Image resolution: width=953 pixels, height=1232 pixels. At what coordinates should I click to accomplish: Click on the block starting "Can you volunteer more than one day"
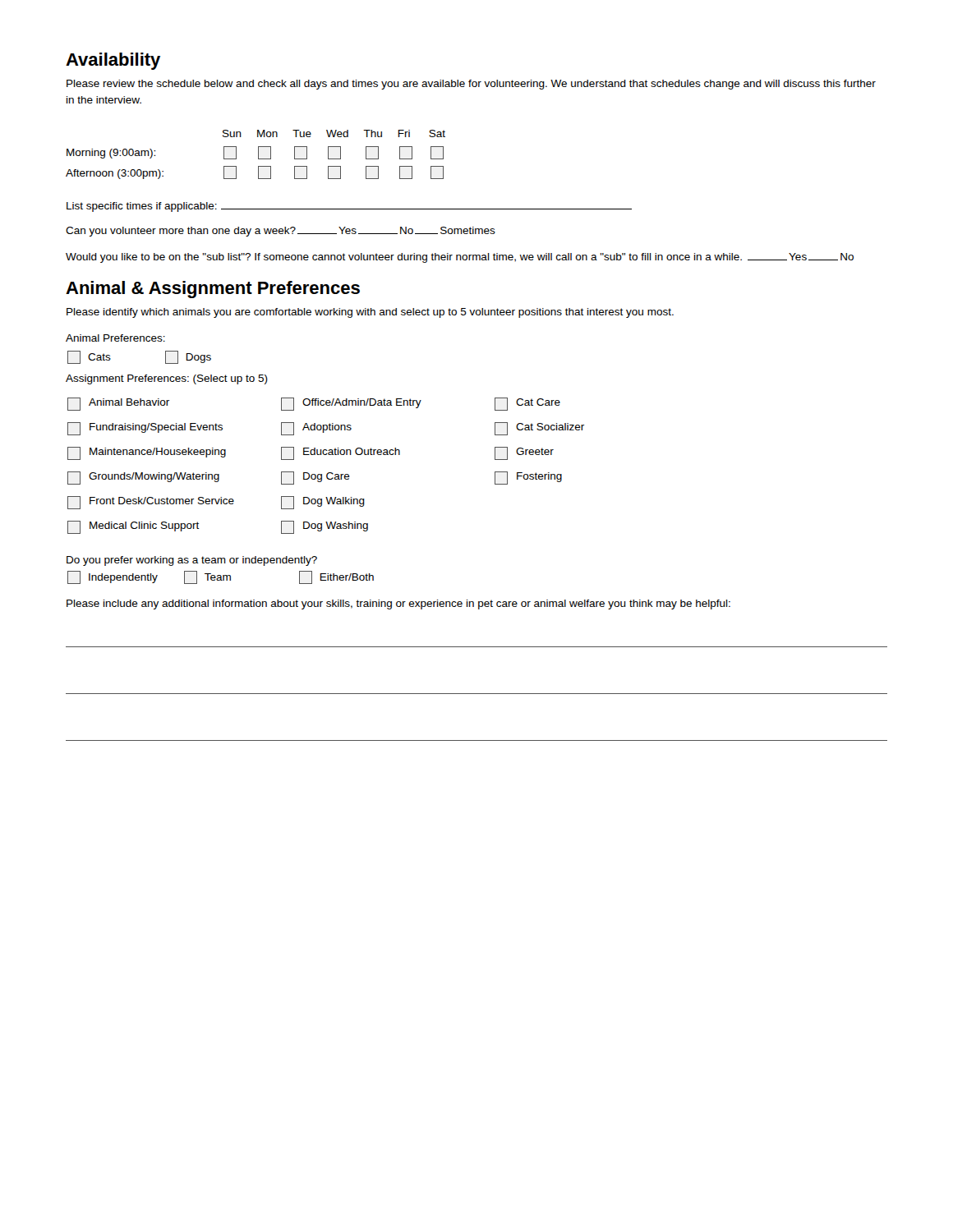280,229
